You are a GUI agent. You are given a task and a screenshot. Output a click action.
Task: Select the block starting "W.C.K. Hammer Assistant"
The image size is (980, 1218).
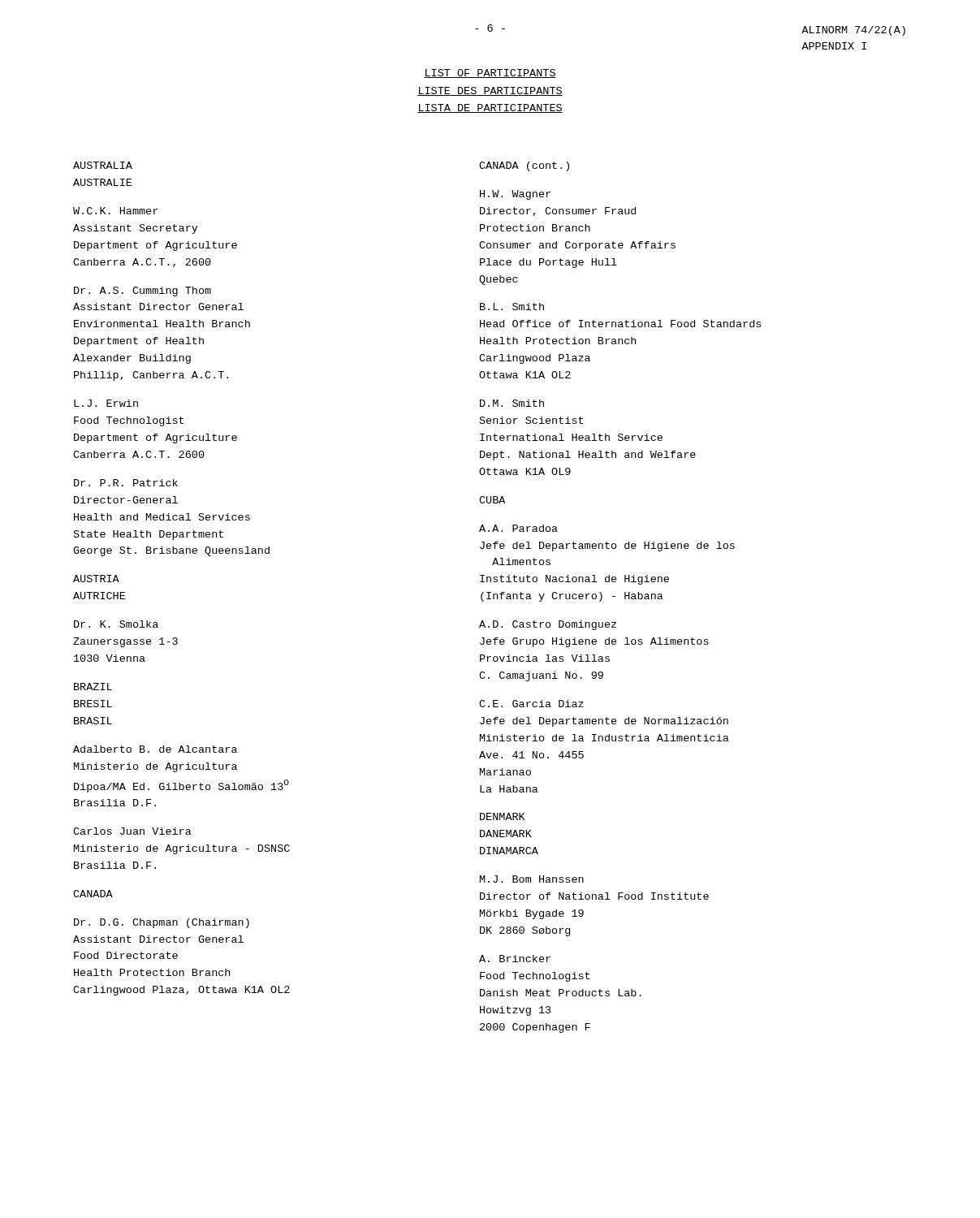tap(155, 237)
